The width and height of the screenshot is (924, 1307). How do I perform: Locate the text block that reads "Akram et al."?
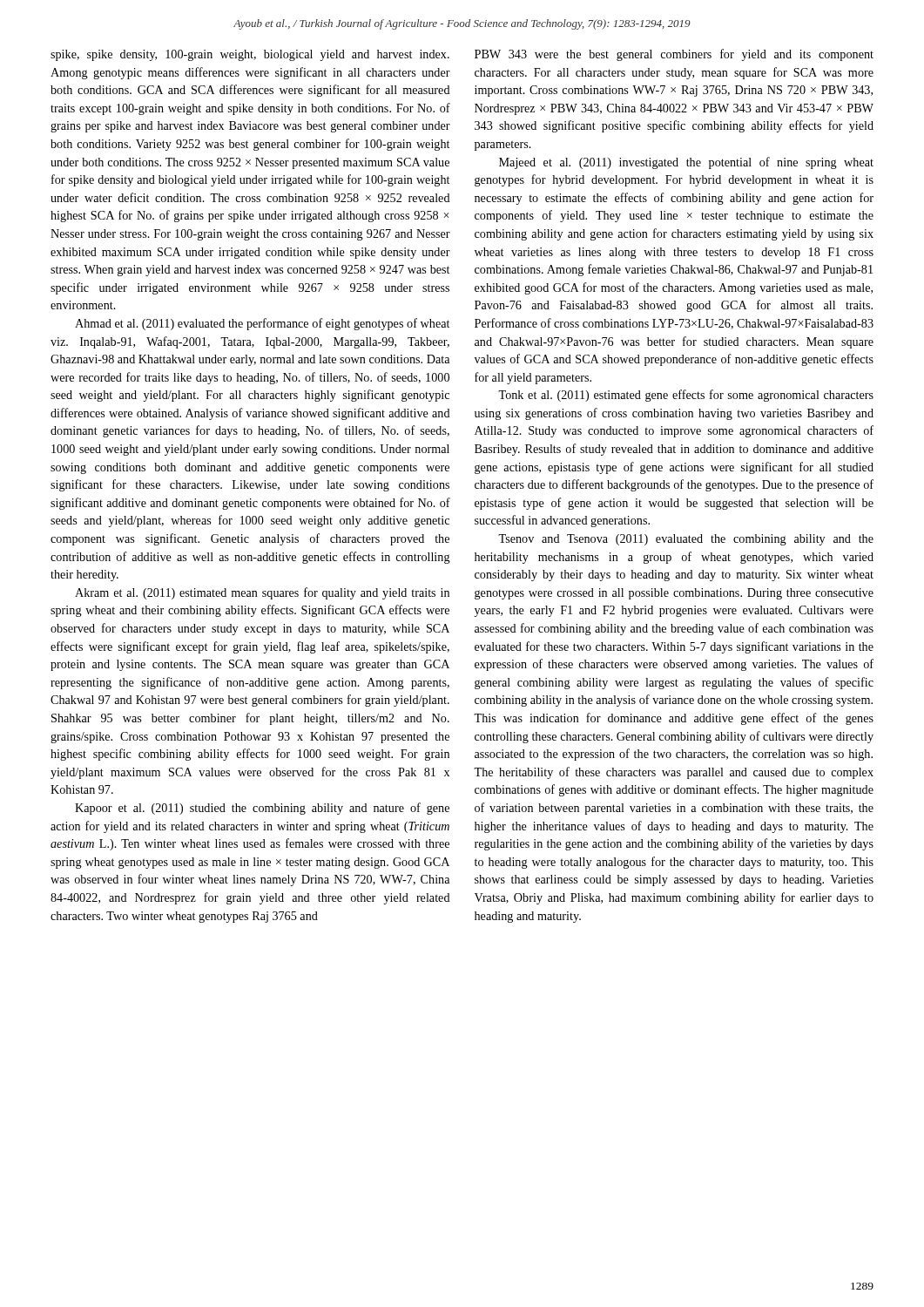pyautogui.click(x=250, y=691)
